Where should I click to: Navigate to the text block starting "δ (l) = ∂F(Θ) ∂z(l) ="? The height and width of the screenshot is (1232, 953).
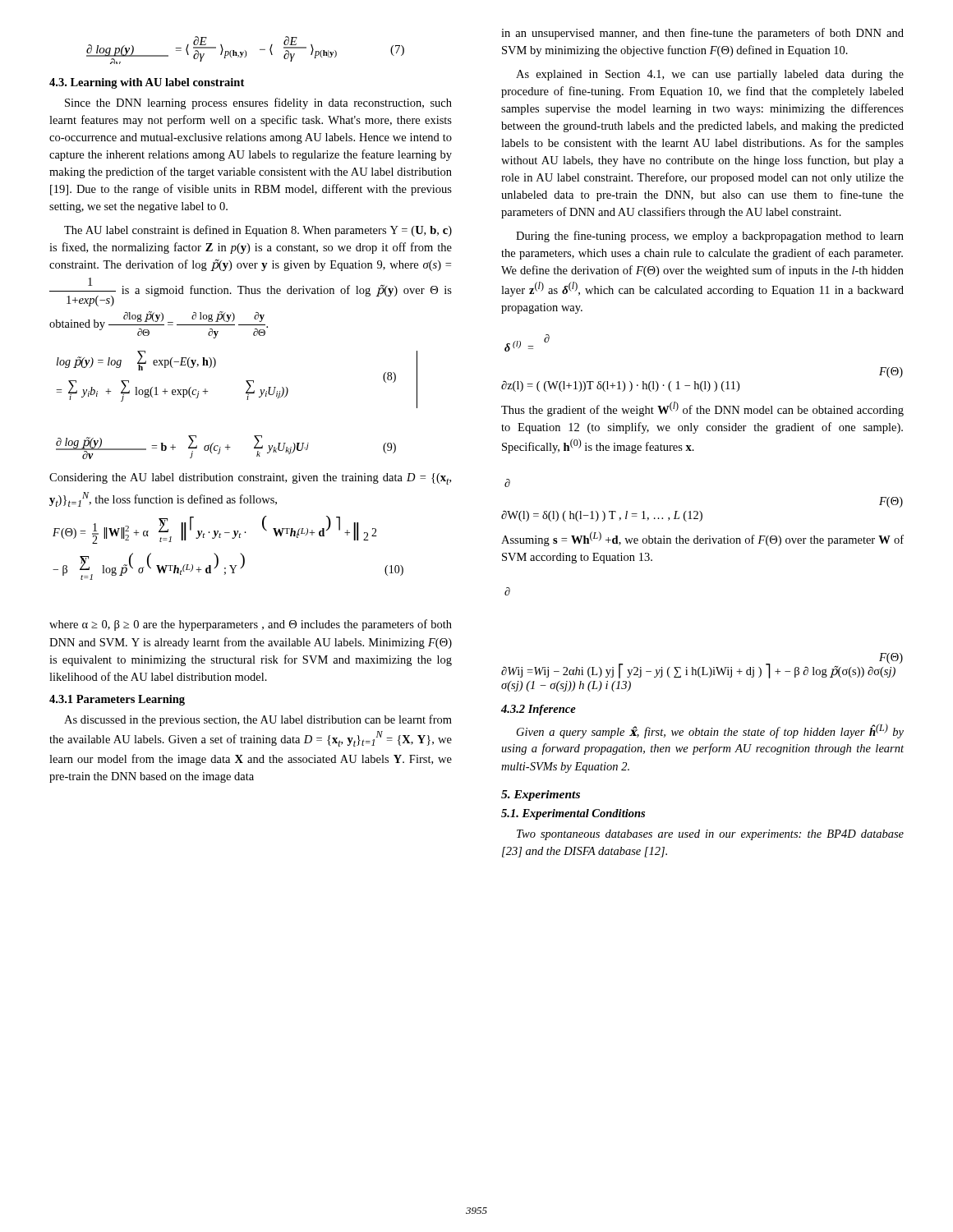click(527, 343)
